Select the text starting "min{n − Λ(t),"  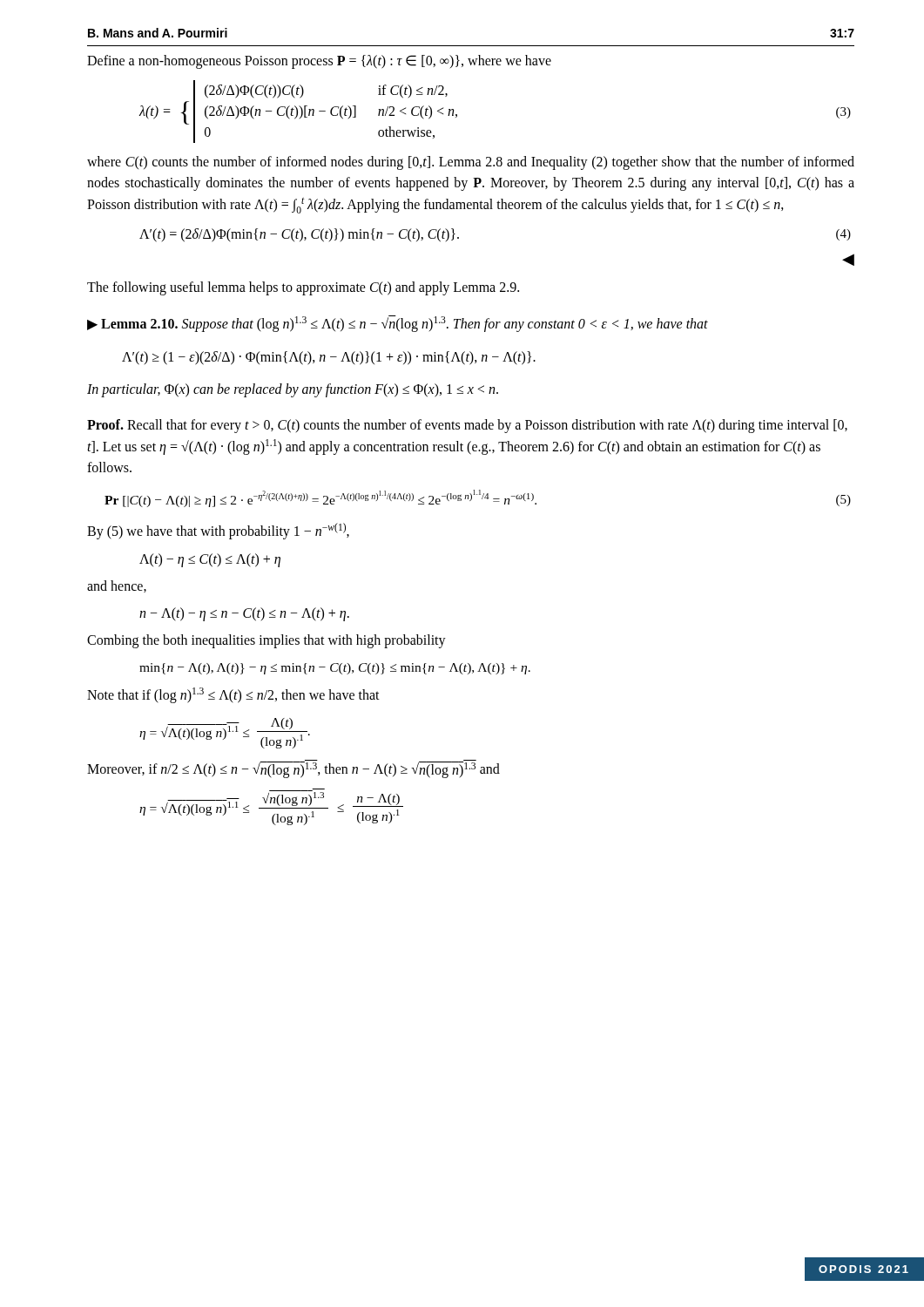[335, 667]
